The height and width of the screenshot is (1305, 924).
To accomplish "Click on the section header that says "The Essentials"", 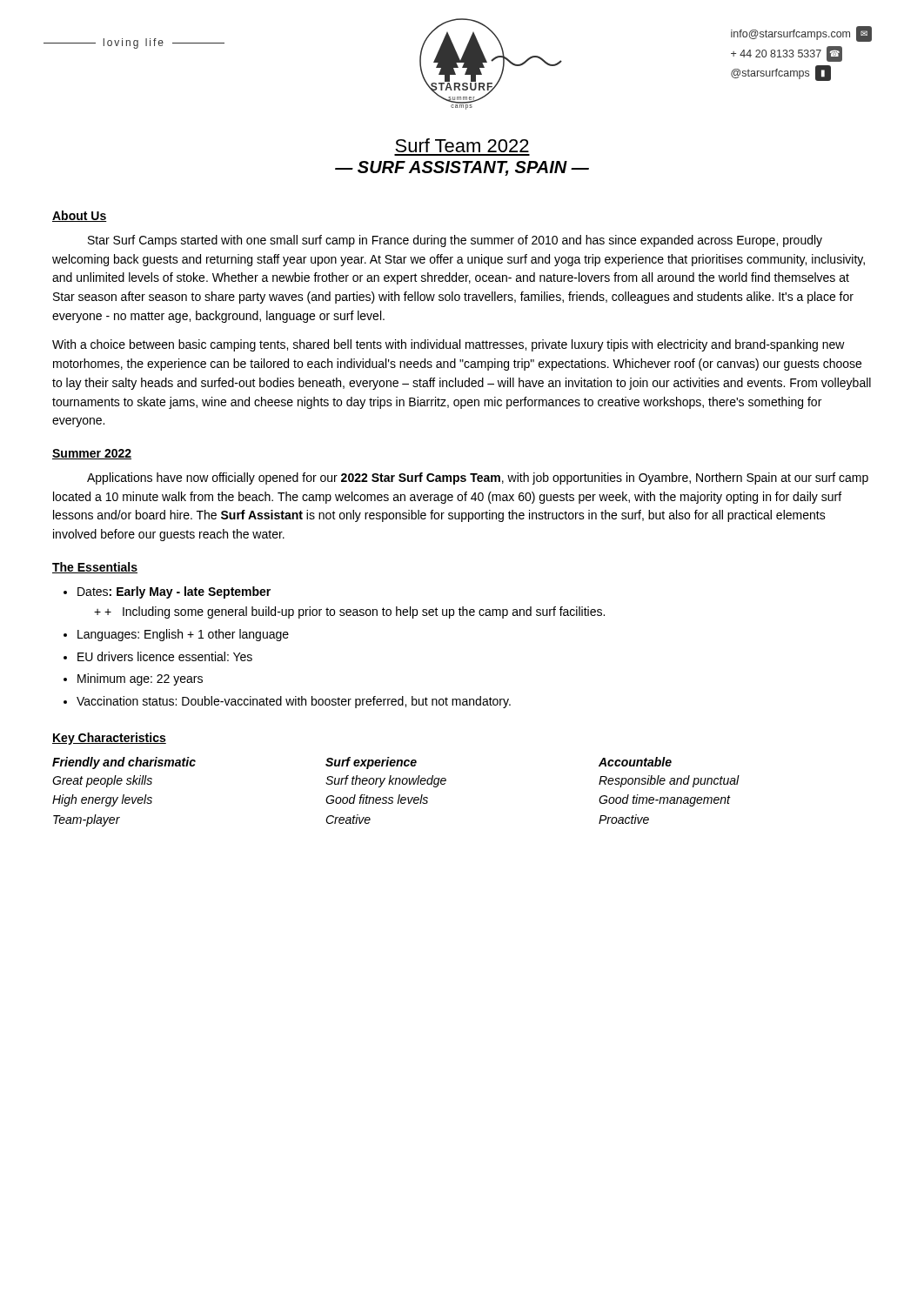I will pos(95,567).
